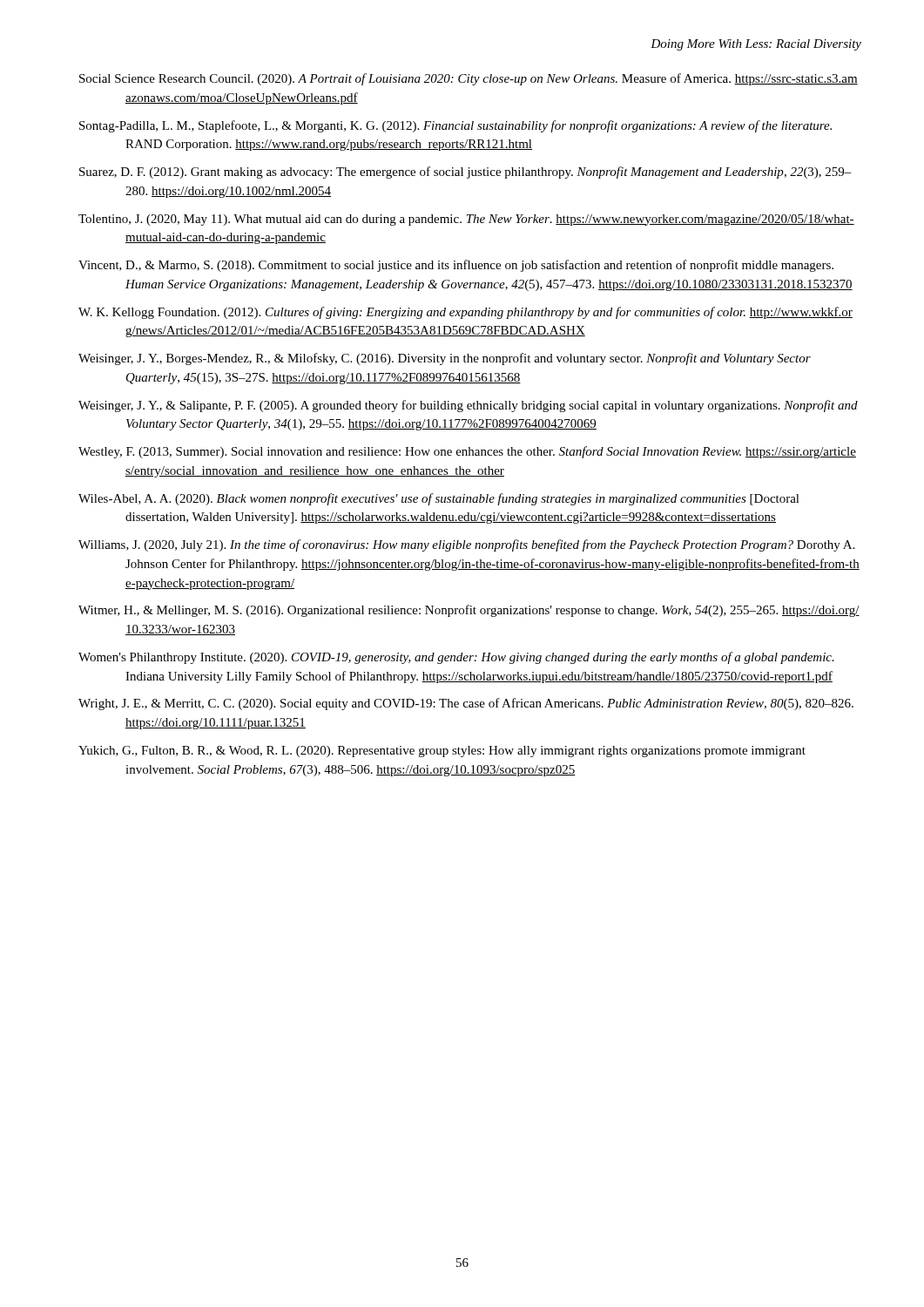
Task: Navigate to the element starting "Wiles-Abel, A. A. (2020). Black women nonprofit executives'"
Action: 439,507
